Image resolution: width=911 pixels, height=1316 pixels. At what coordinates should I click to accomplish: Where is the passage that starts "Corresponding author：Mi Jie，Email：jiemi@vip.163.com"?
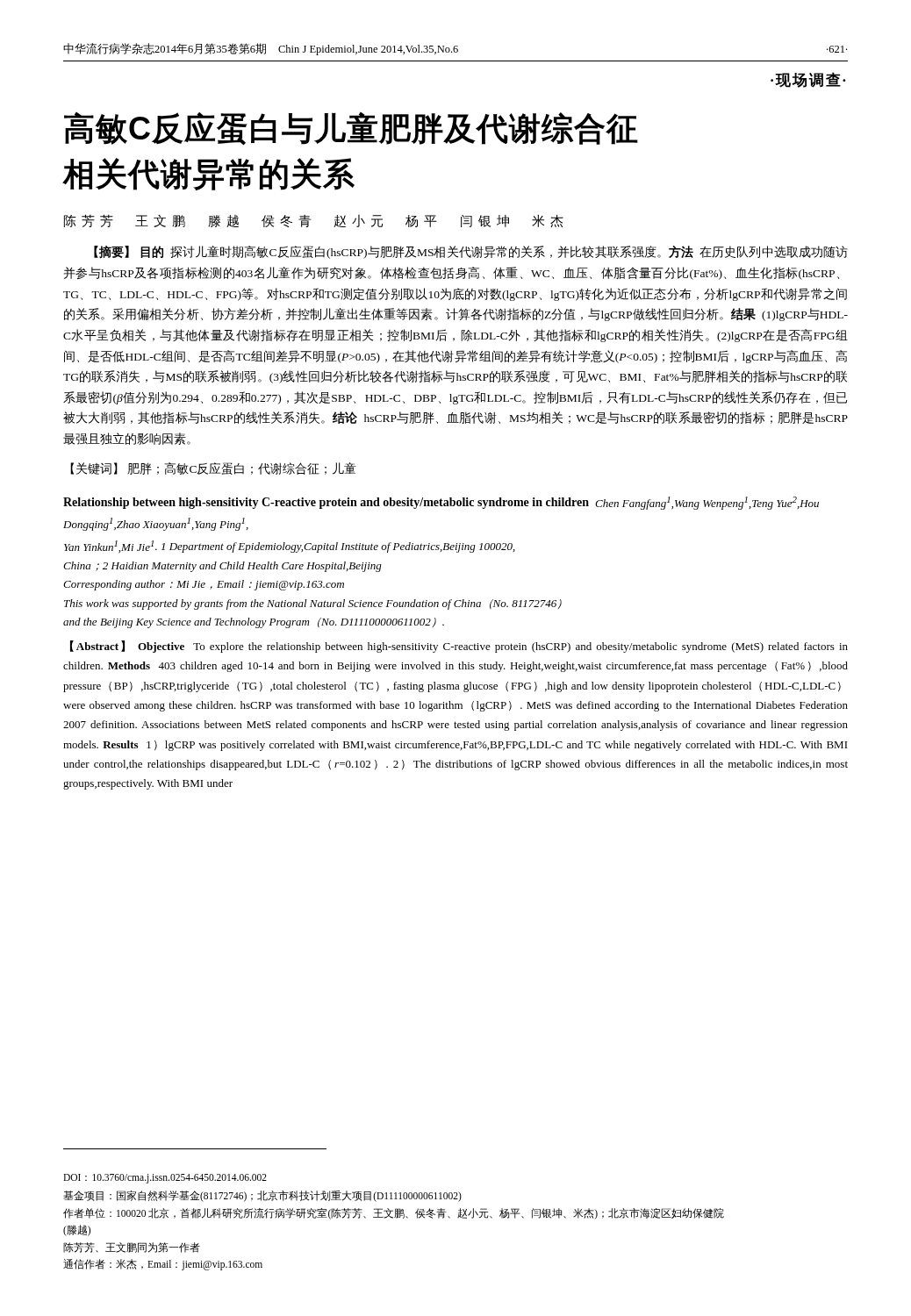[x=316, y=603]
